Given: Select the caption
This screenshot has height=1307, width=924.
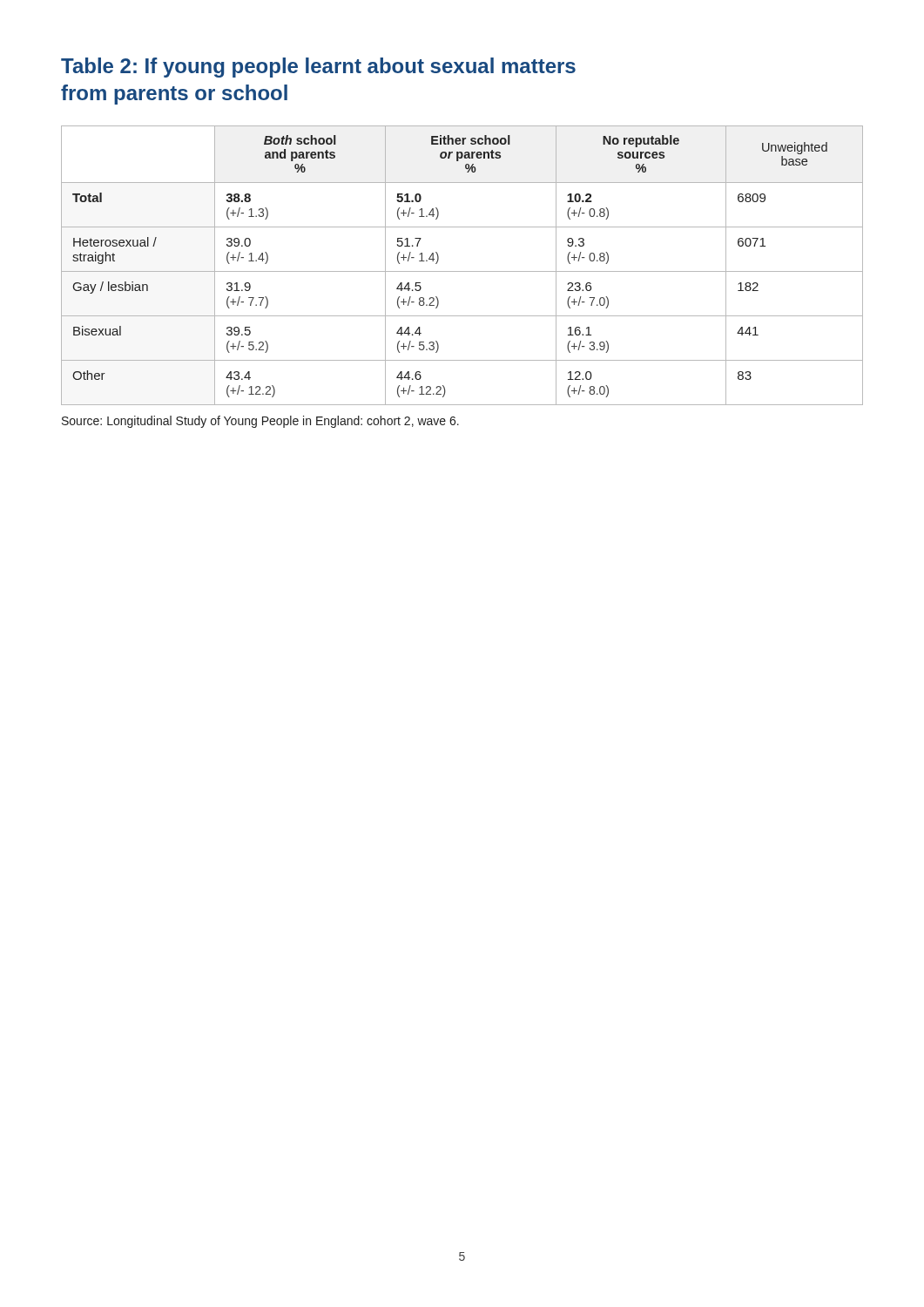Looking at the screenshot, I should pos(260,421).
